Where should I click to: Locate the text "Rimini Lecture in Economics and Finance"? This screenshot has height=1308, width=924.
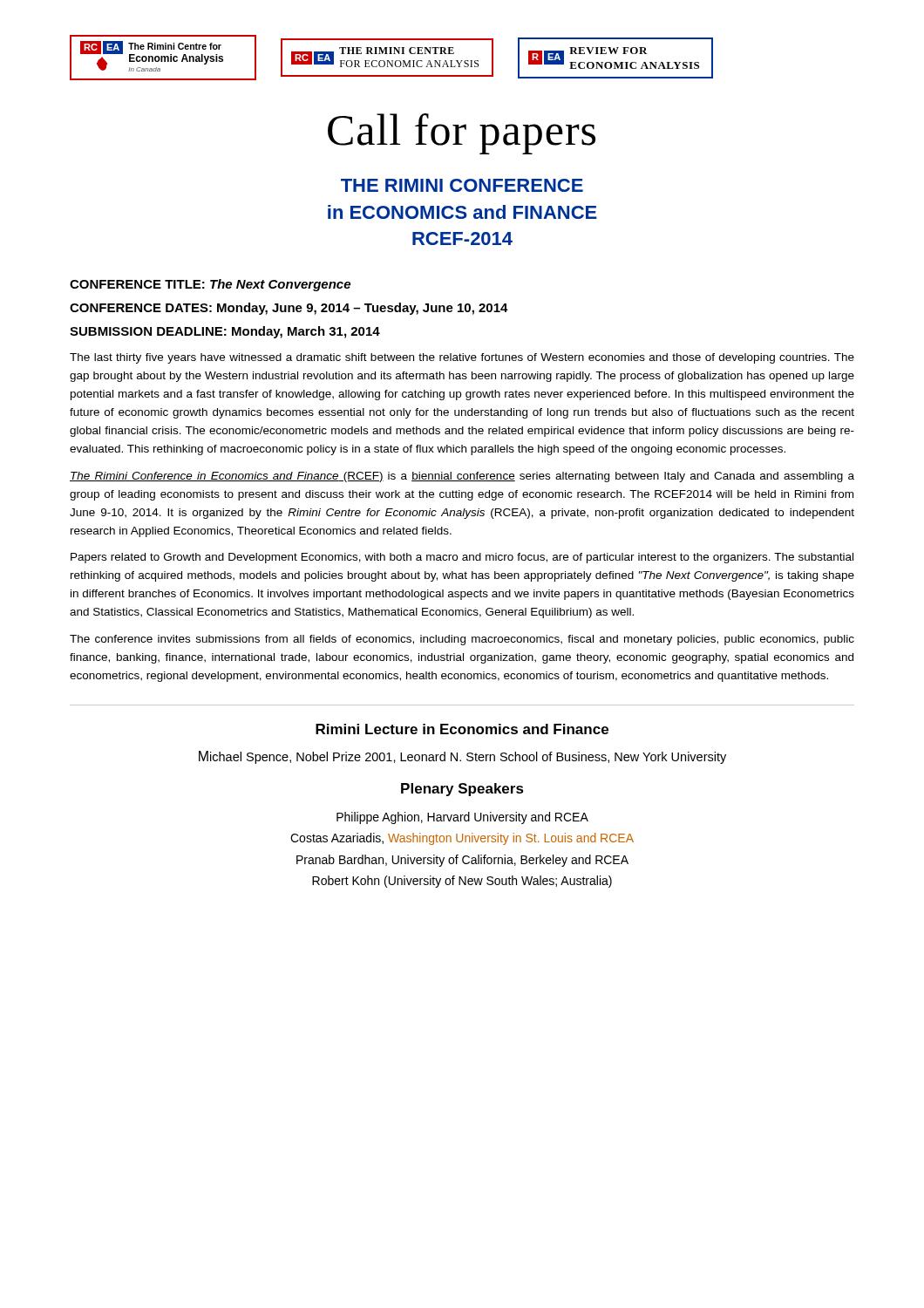point(462,729)
